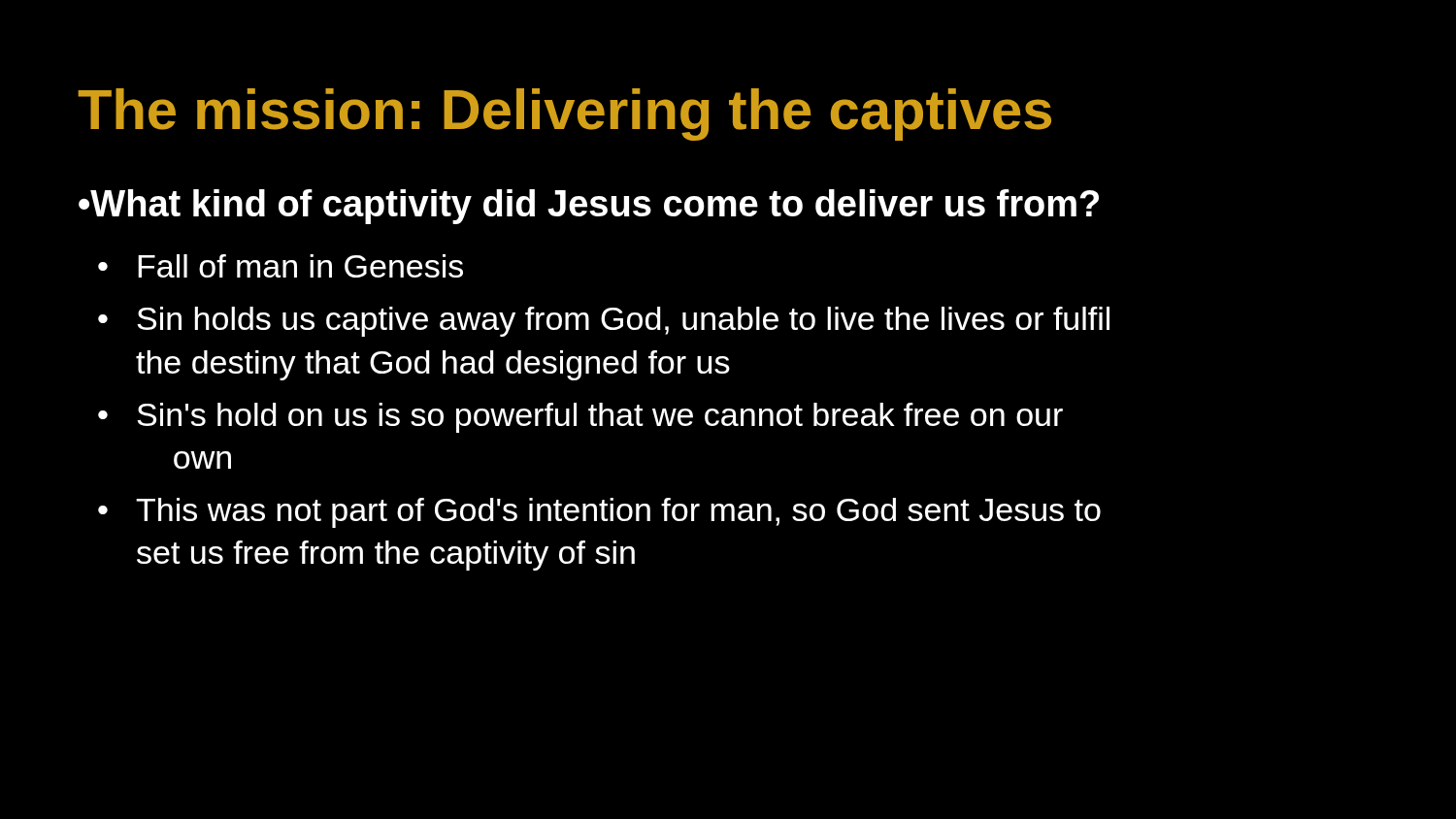Point to the text block starting "•What kind of captivity did Jesus"
This screenshot has width=1456, height=819.
(589, 203)
